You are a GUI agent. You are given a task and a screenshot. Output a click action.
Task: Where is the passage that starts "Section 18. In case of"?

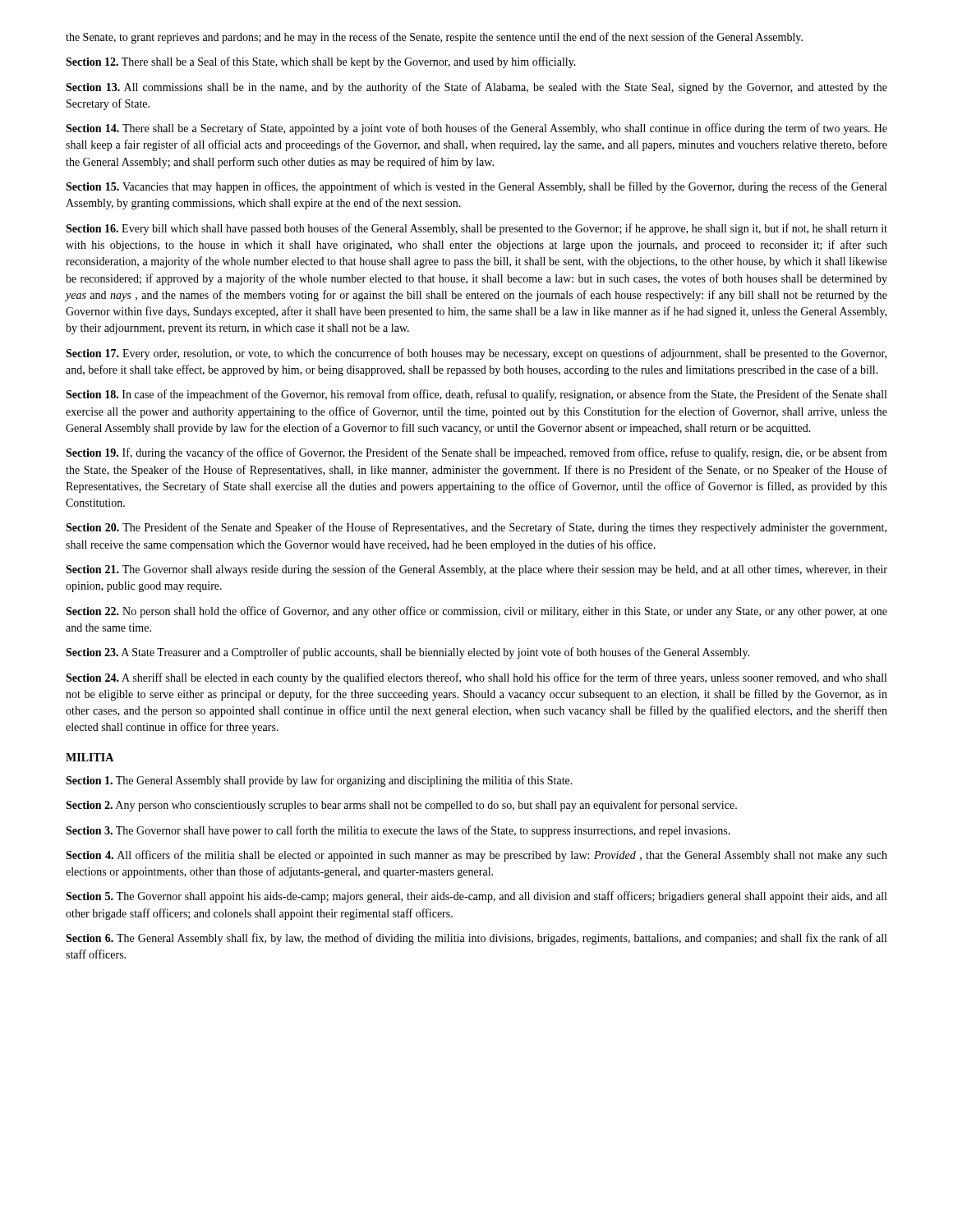click(476, 412)
